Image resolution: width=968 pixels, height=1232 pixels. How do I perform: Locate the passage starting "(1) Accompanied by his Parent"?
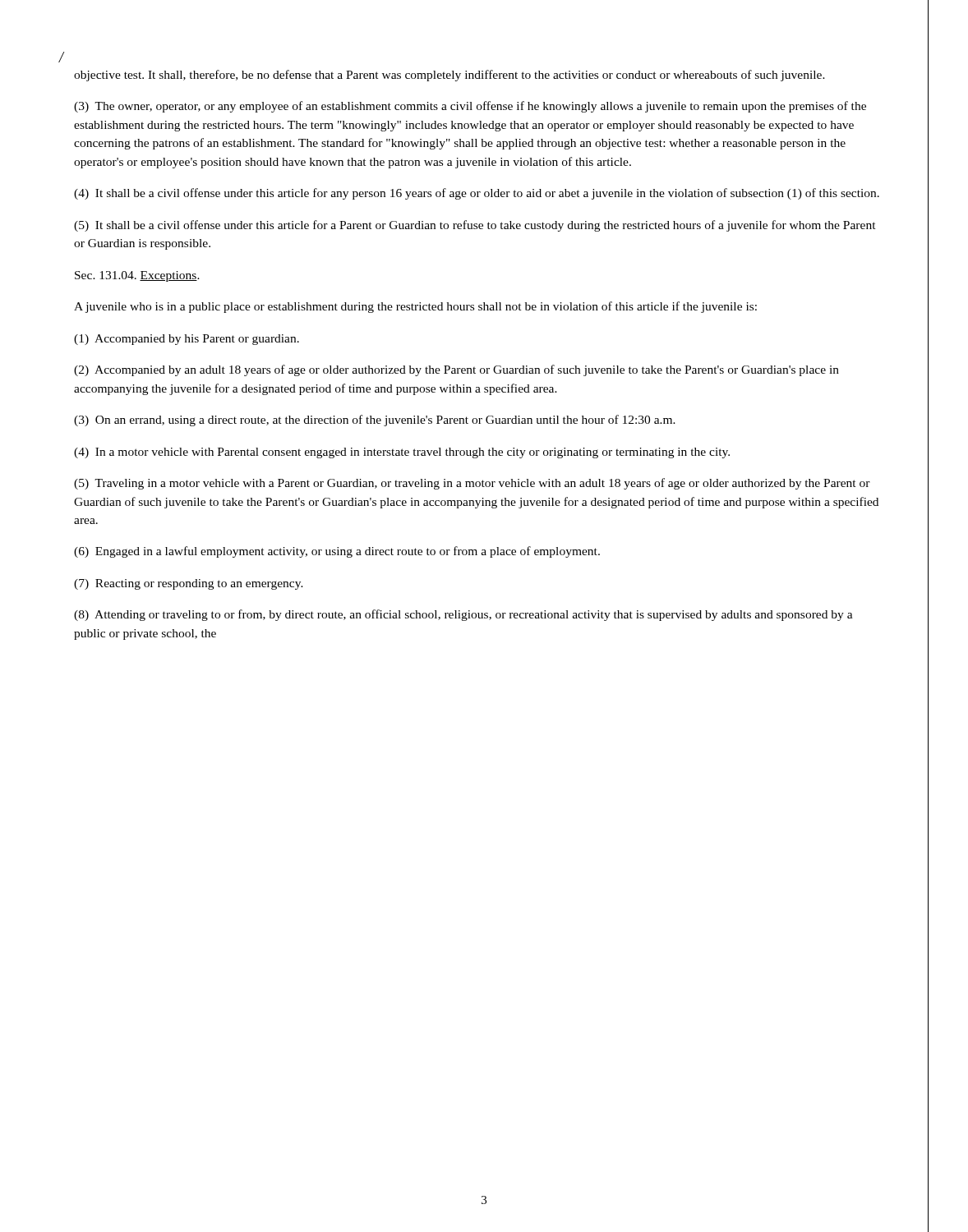[x=187, y=338]
